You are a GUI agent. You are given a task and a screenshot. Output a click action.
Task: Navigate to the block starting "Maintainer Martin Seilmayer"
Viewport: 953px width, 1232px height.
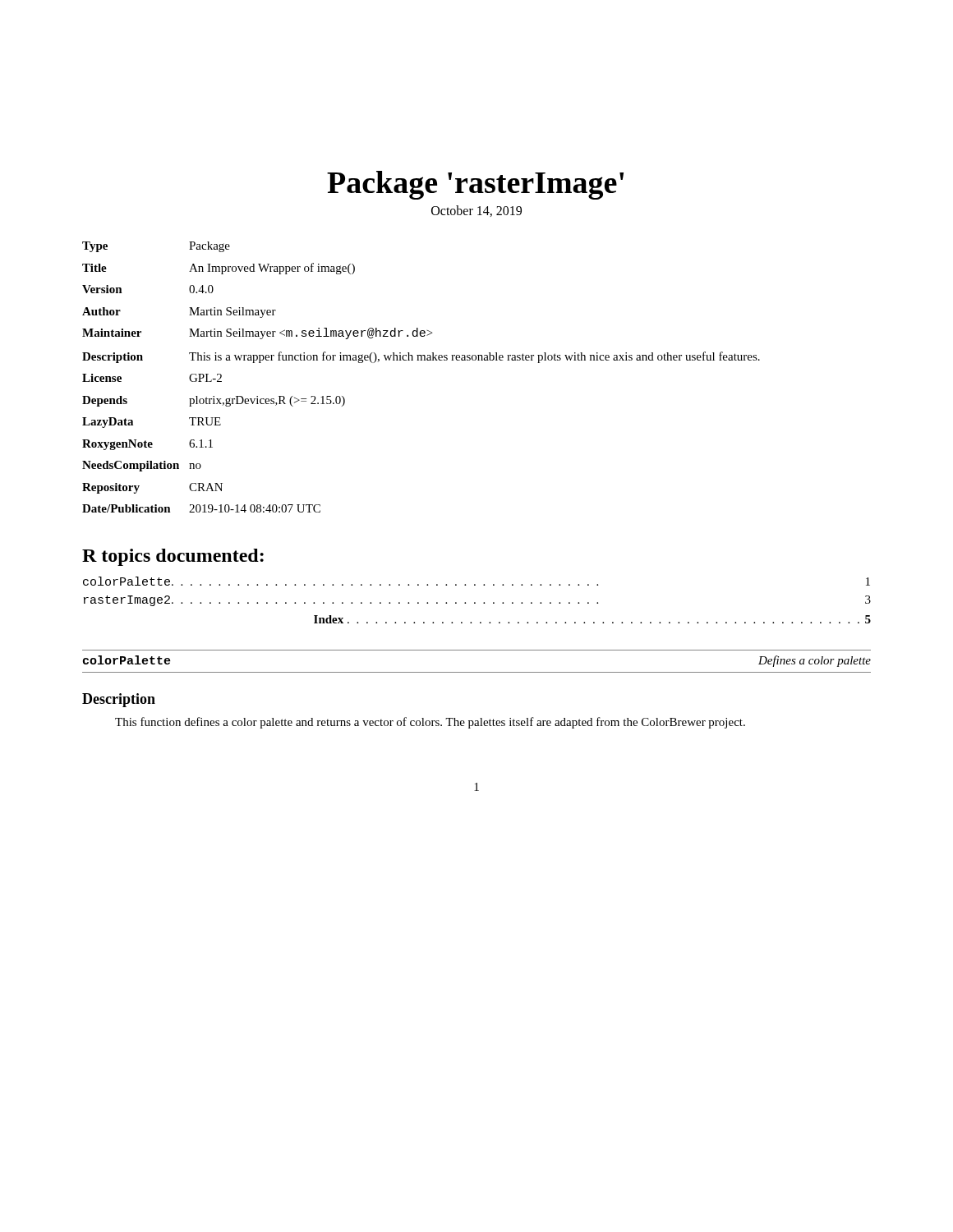point(257,333)
